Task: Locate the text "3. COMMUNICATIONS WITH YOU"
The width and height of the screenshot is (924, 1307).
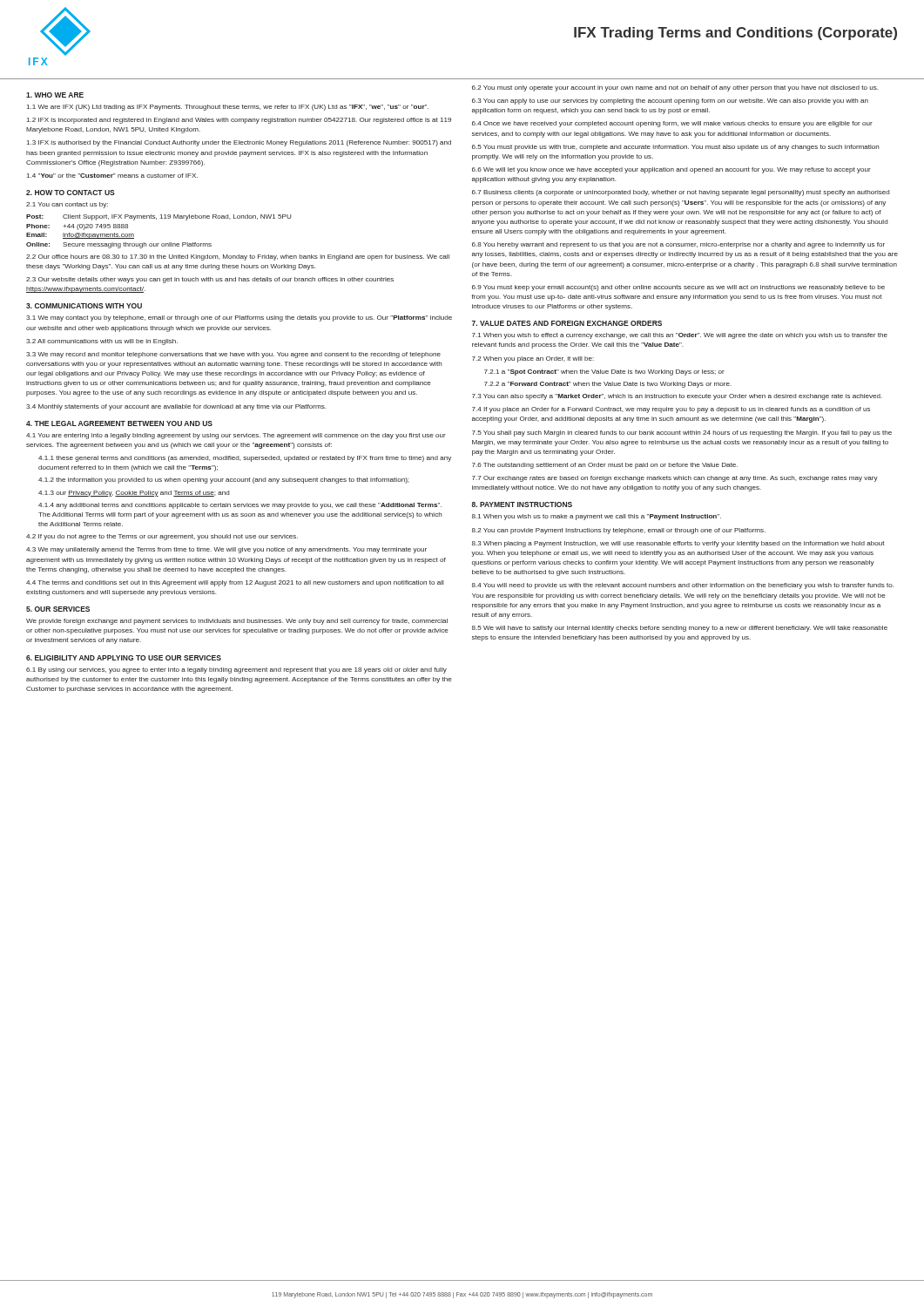Action: [x=84, y=306]
